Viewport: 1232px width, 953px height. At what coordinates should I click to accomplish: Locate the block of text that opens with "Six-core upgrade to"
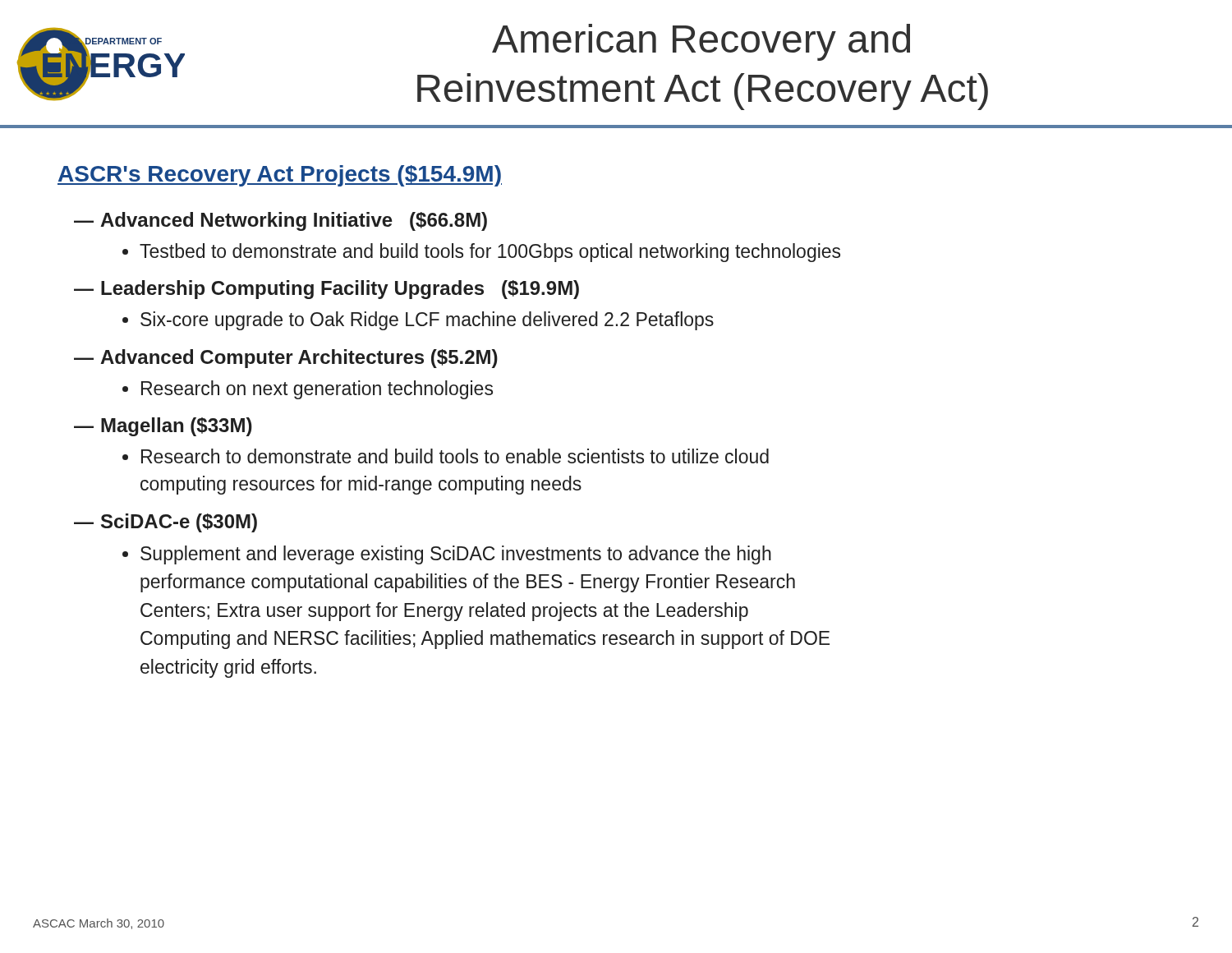pos(653,320)
